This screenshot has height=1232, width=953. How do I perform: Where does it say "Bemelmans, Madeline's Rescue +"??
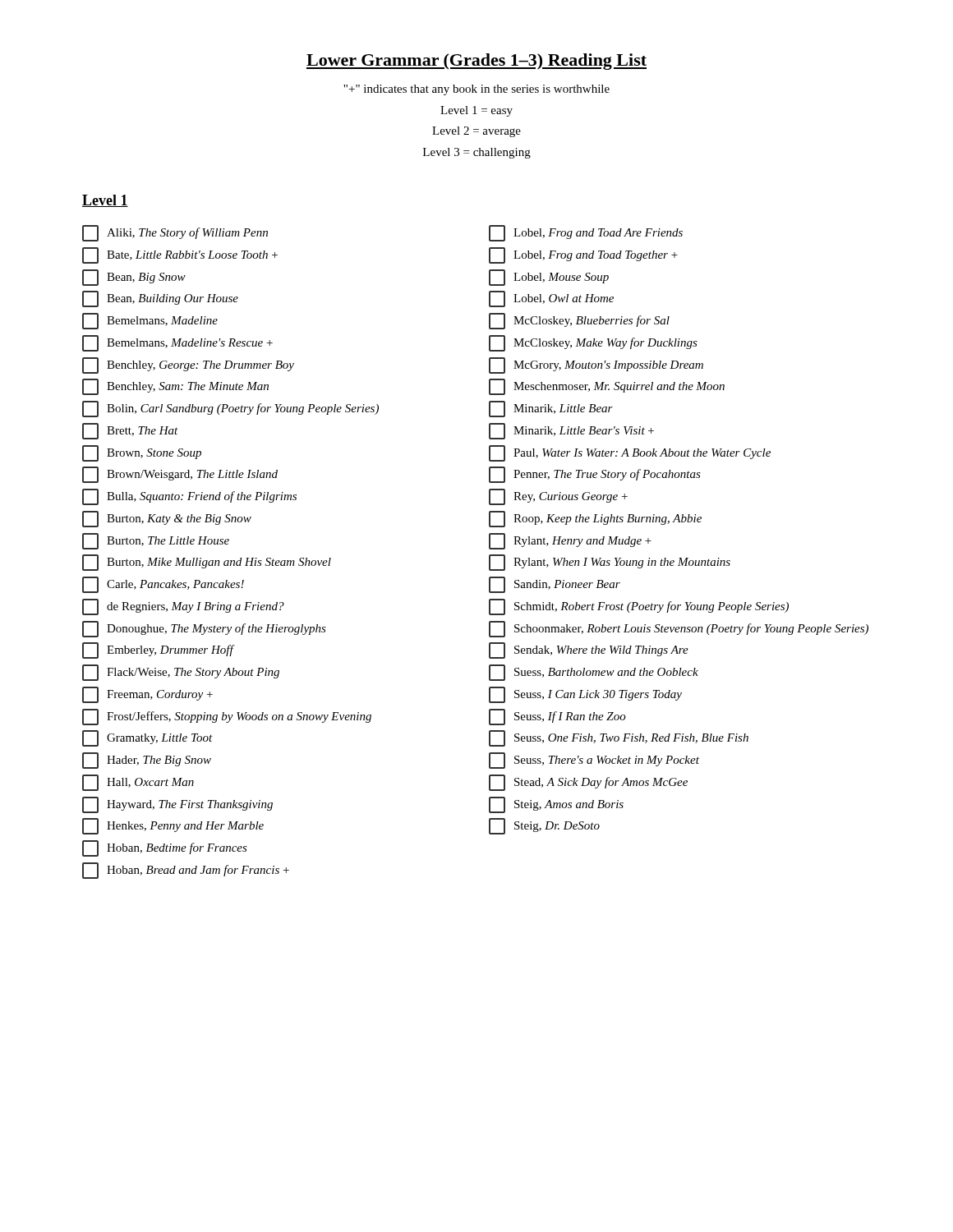click(273, 343)
